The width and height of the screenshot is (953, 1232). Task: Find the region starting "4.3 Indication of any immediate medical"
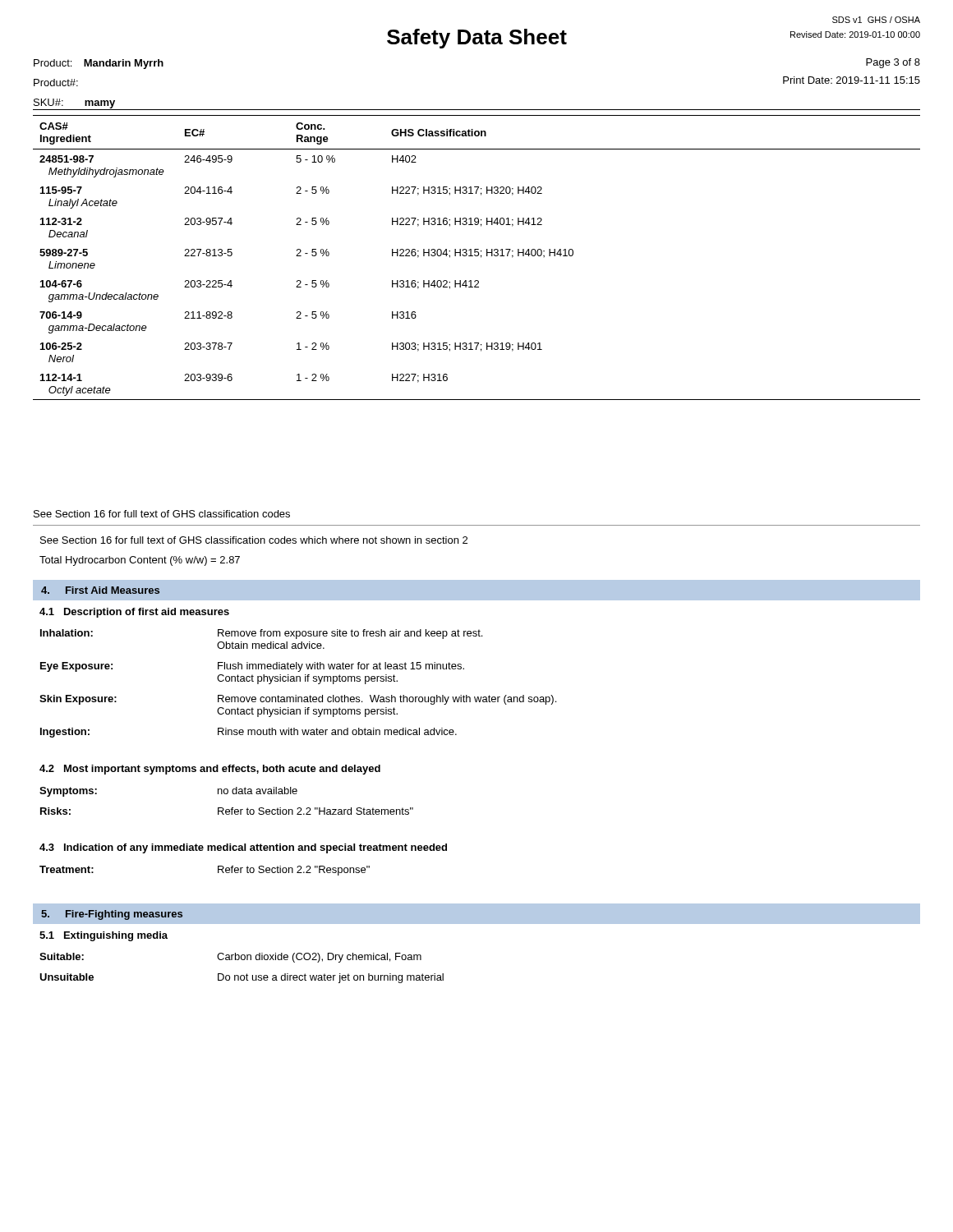244,847
